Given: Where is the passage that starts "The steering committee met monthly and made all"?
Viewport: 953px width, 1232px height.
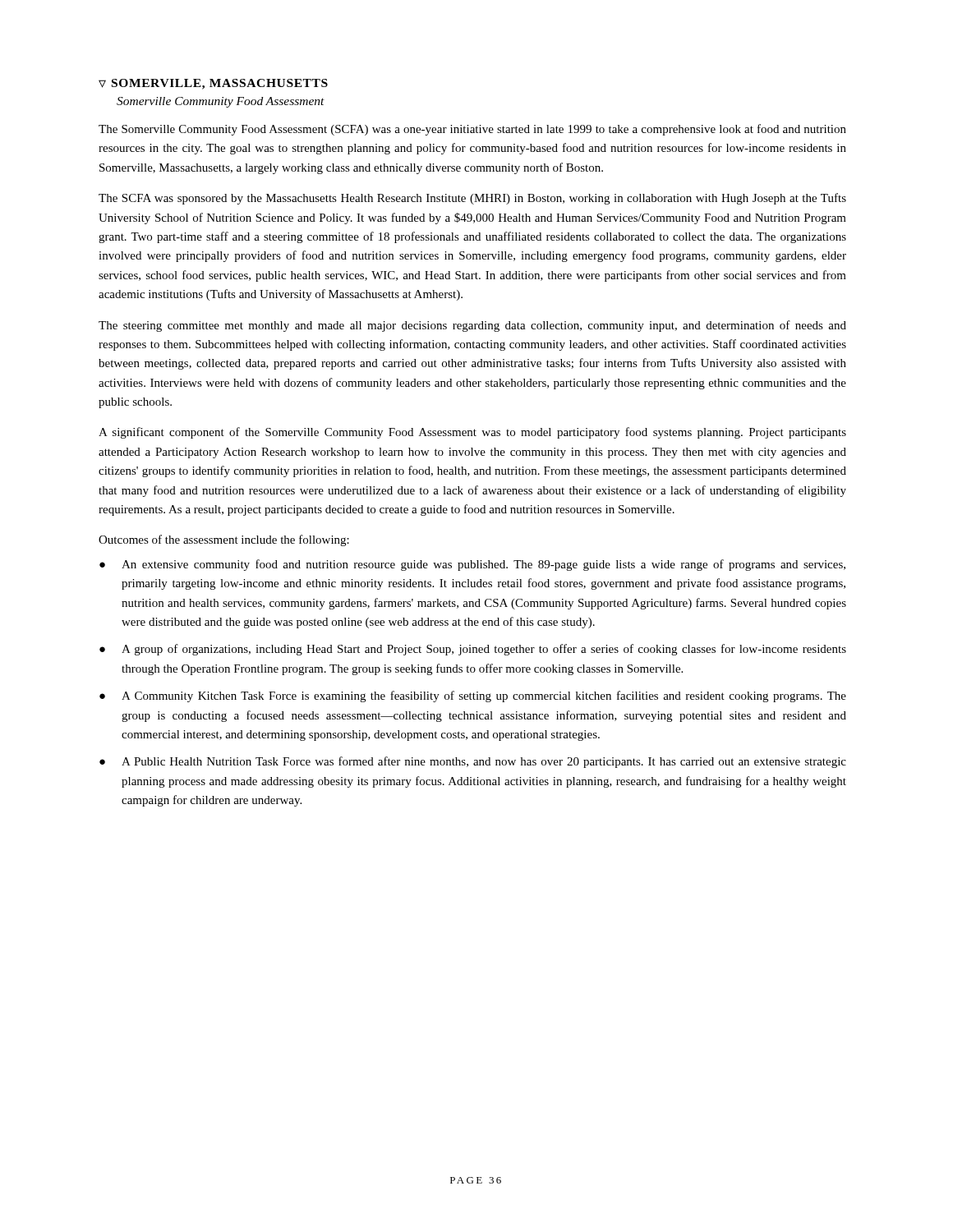Looking at the screenshot, I should point(472,363).
